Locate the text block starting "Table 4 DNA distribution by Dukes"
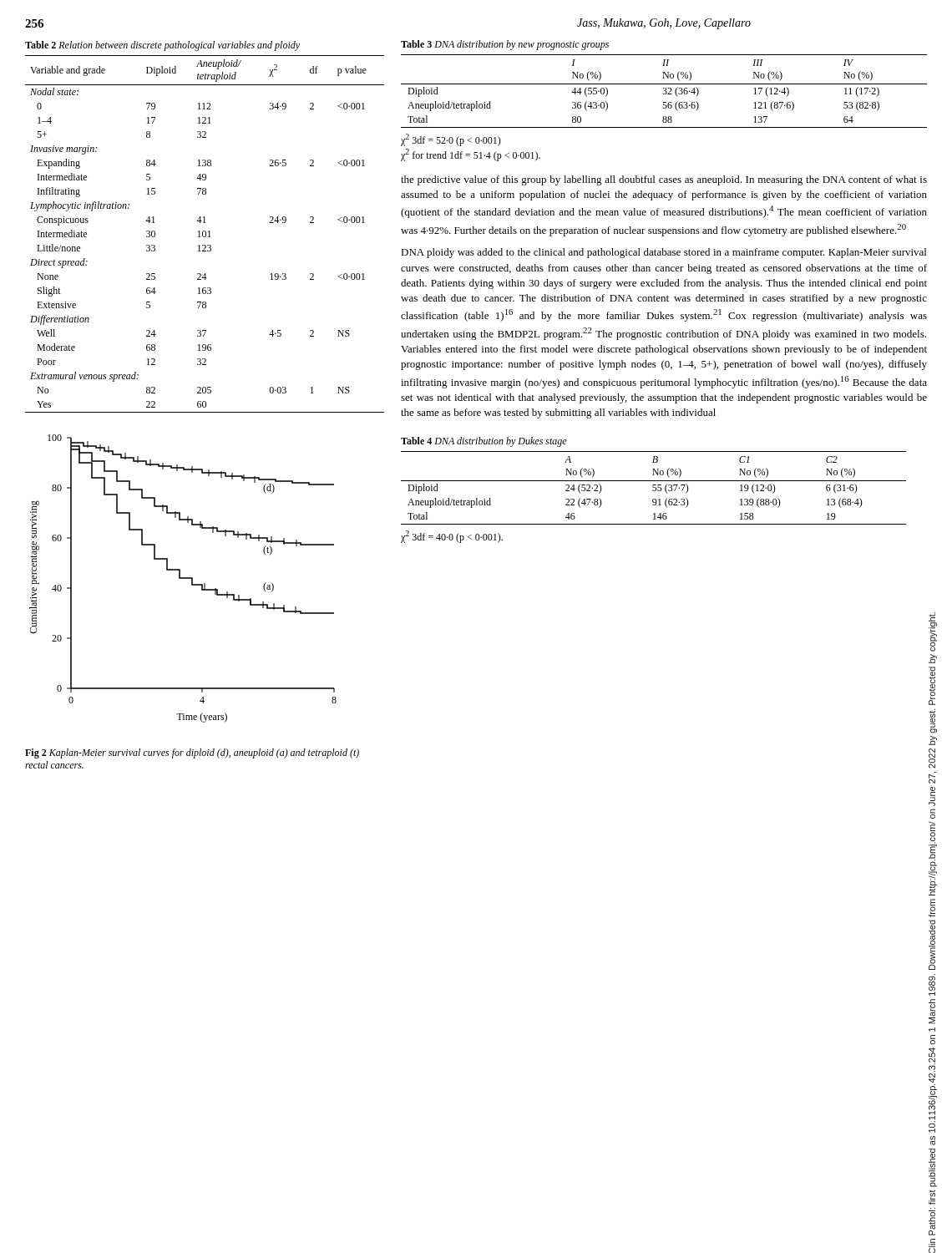The image size is (952, 1253). (x=484, y=441)
